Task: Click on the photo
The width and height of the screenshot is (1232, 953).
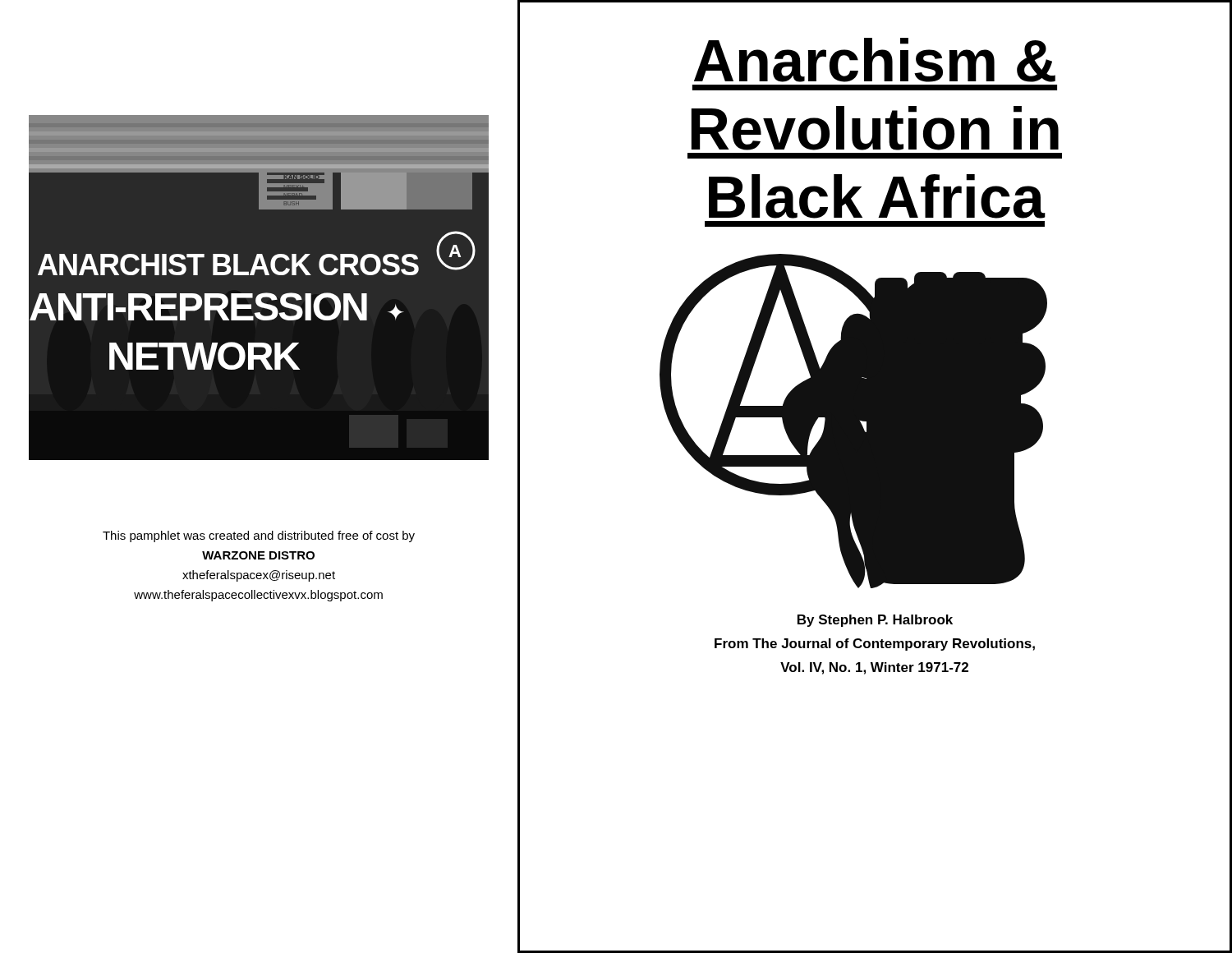Action: (259, 288)
